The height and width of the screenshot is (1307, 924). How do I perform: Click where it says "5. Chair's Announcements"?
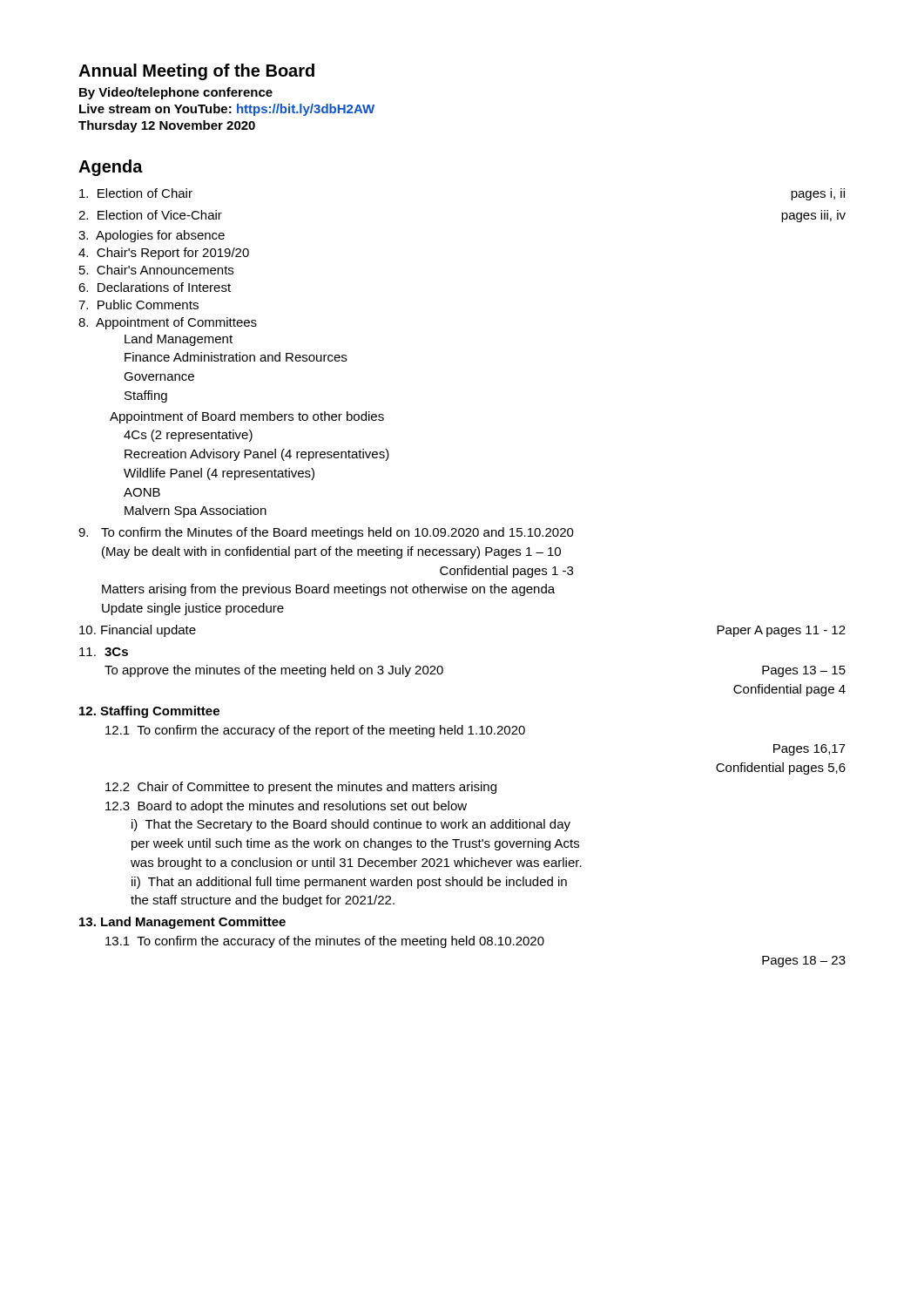point(156,269)
